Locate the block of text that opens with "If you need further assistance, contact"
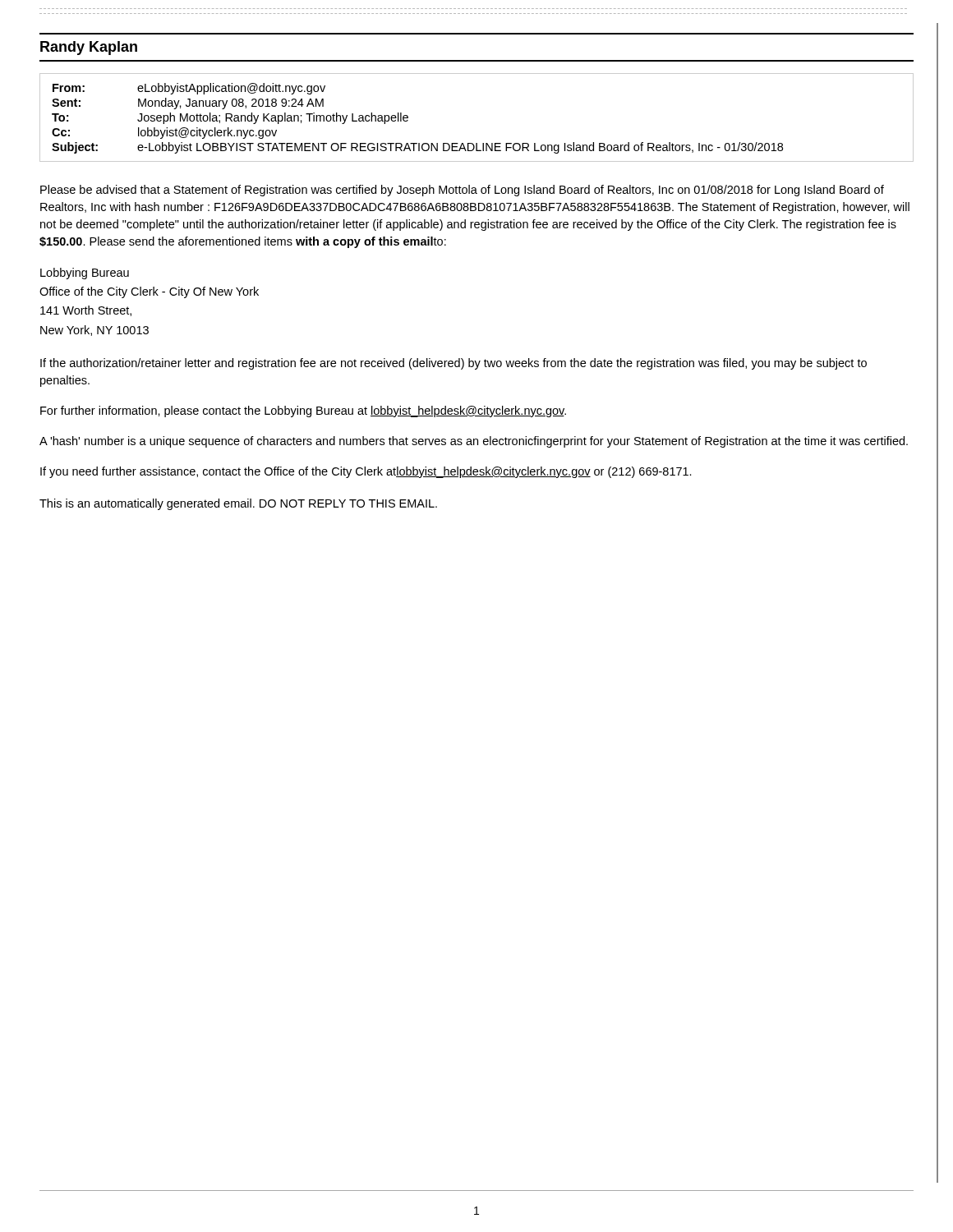The image size is (953, 1232). click(x=366, y=471)
